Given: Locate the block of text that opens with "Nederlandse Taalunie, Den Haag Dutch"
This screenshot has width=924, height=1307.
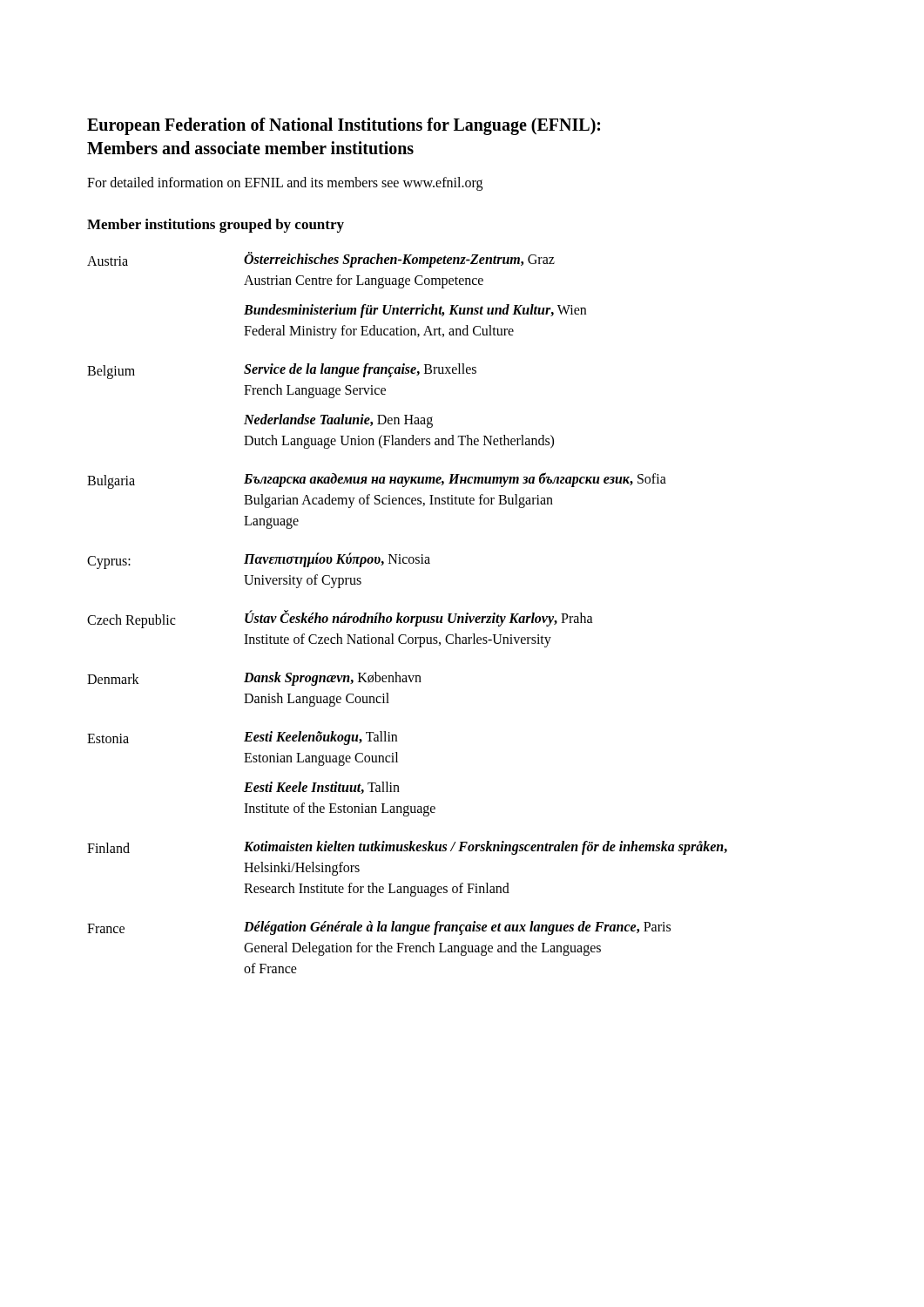Looking at the screenshot, I should pos(399,430).
